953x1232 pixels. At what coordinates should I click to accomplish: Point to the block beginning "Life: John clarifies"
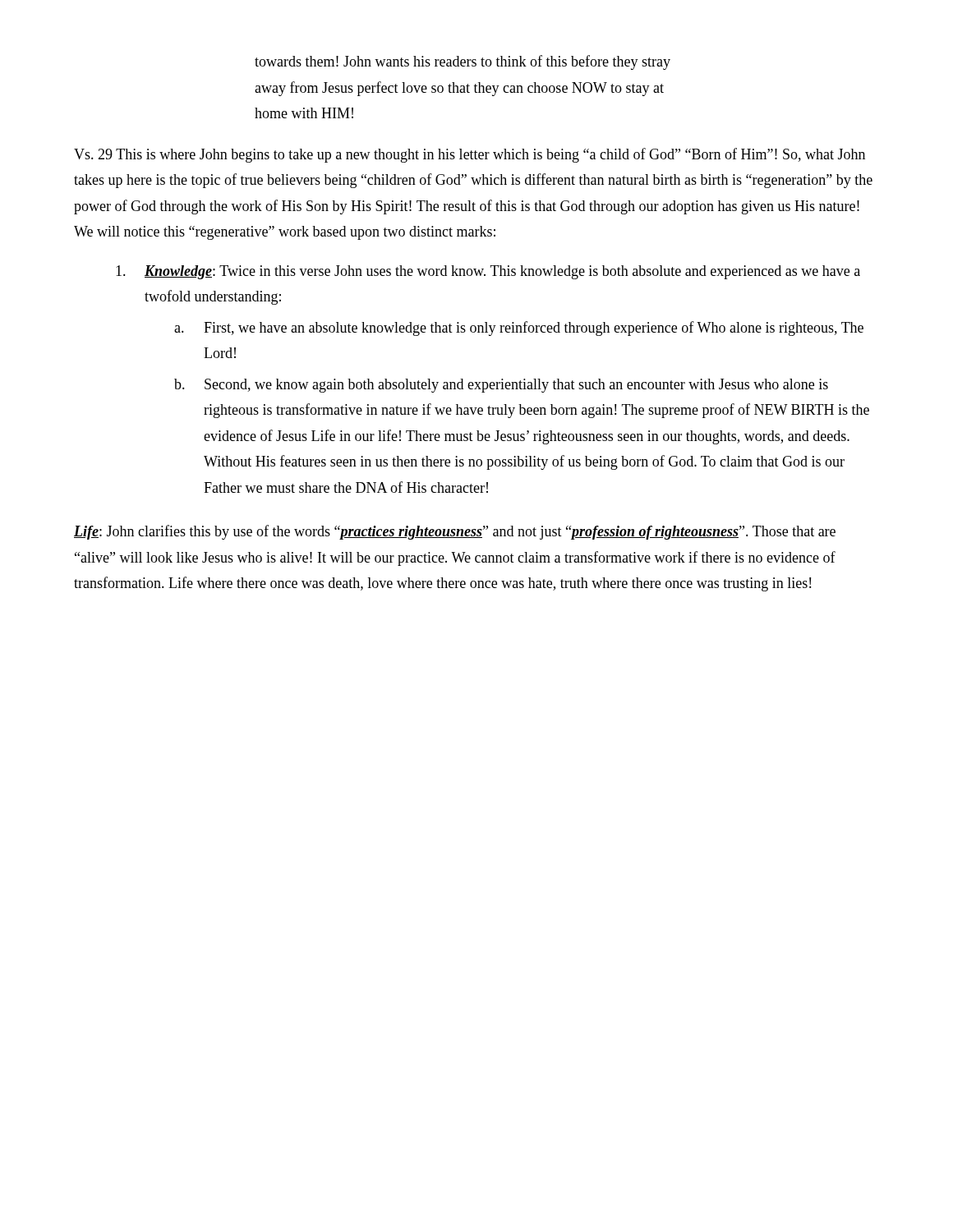455,557
